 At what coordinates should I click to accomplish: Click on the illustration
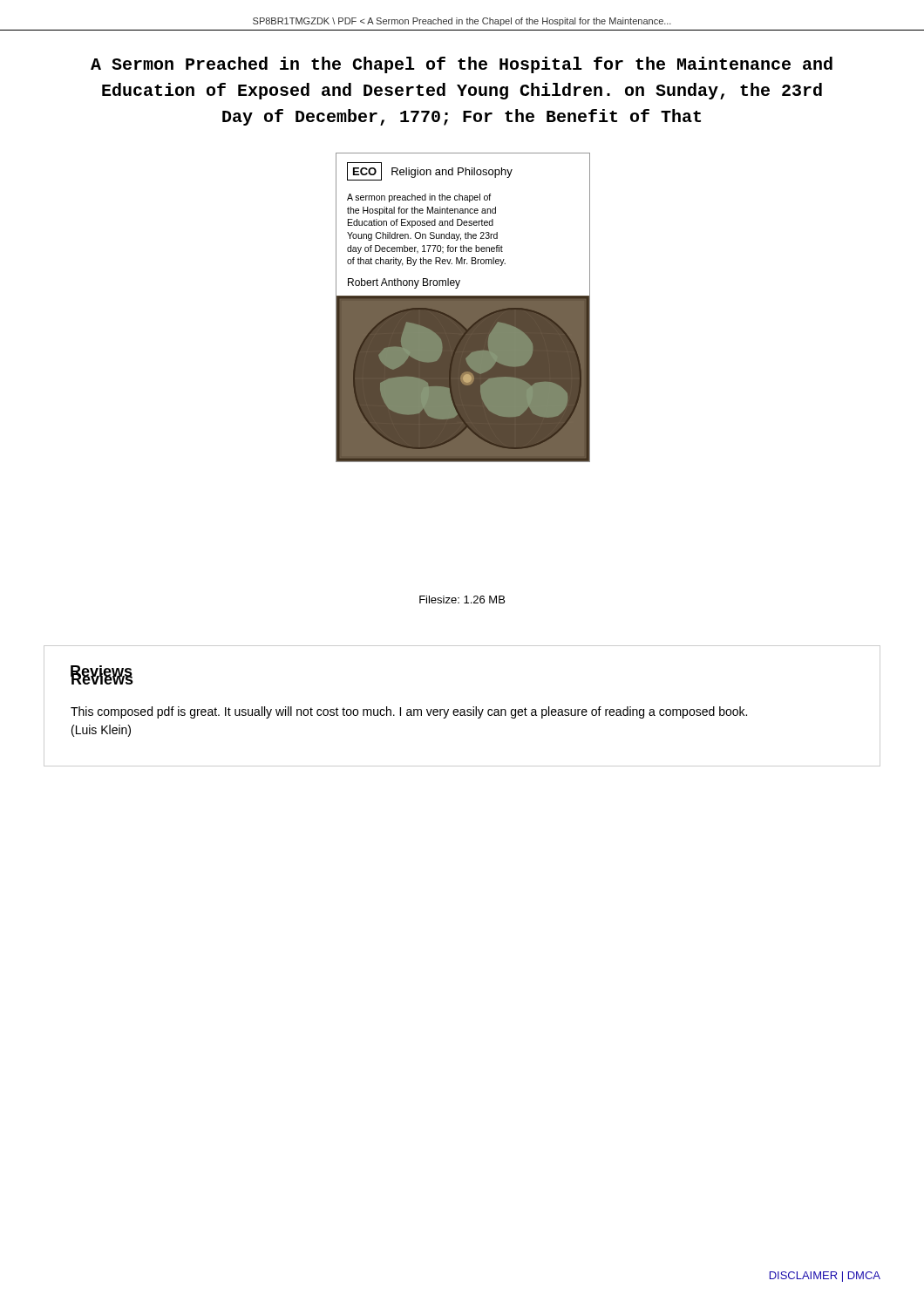[462, 307]
